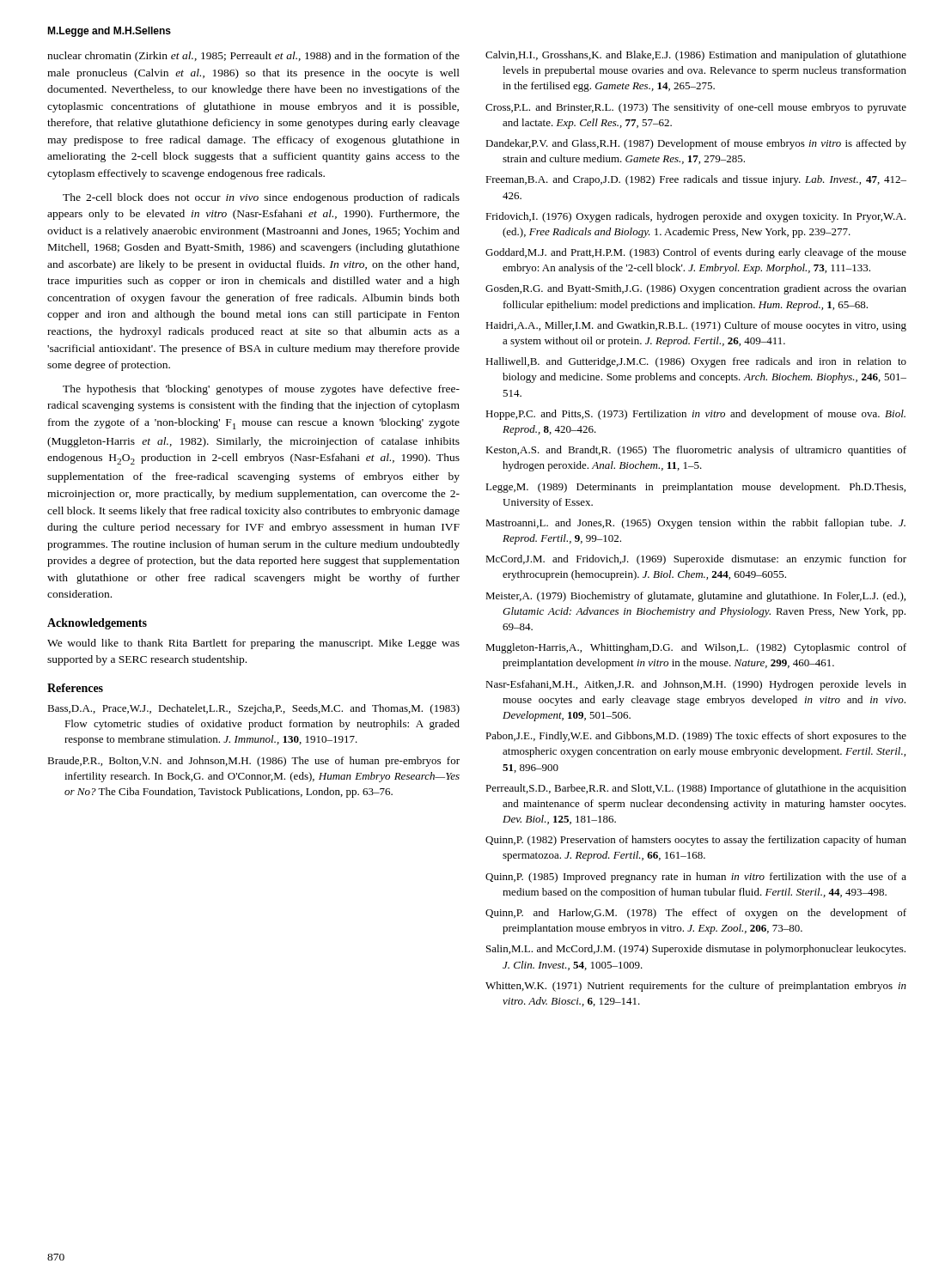This screenshot has width=945, height=1288.
Task: Select the text starting "Haidri,A.A., Miller,I.M. and Gwatkin,R.B.L."
Action: pos(696,333)
